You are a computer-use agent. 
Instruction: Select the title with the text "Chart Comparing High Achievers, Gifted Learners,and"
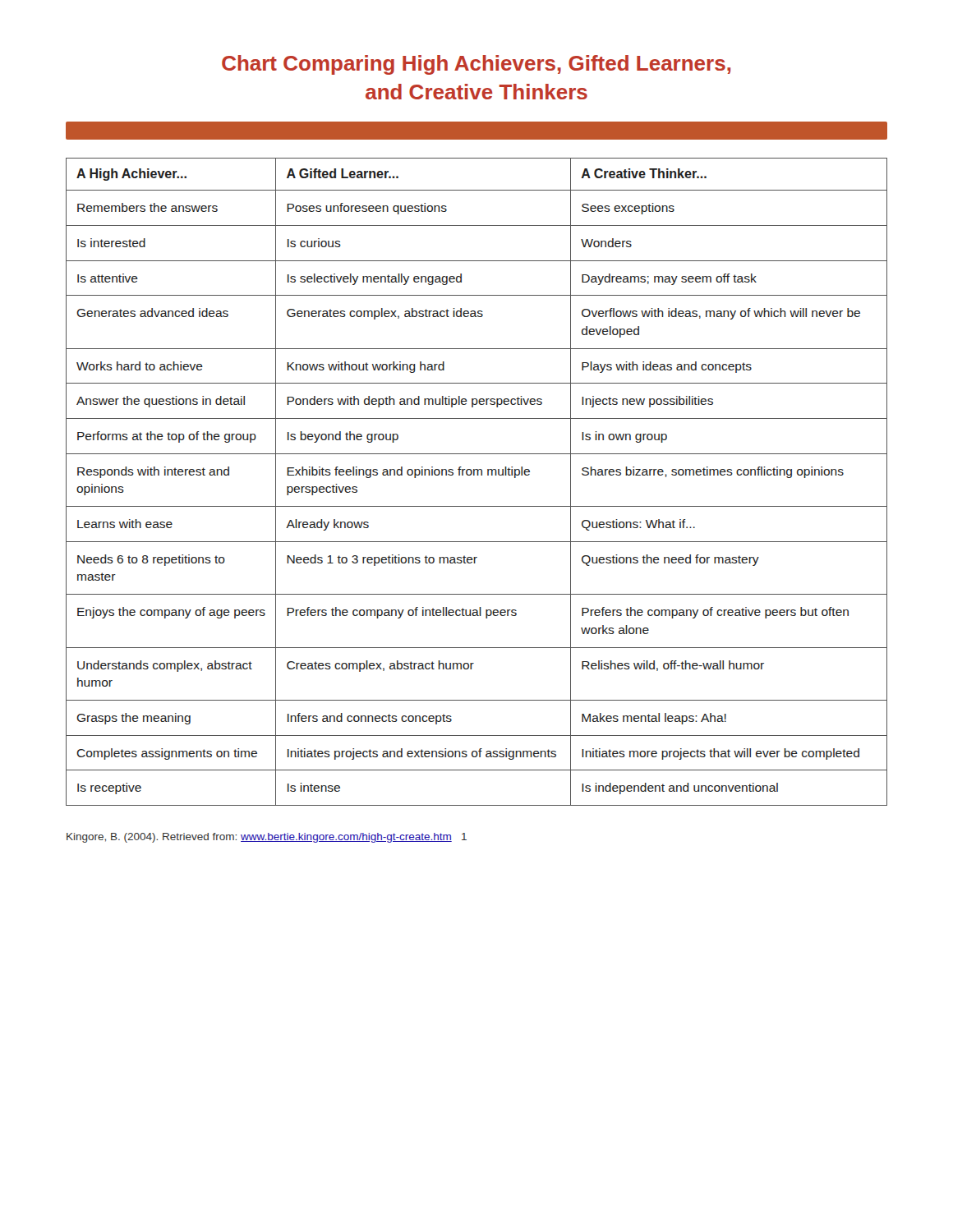click(476, 78)
